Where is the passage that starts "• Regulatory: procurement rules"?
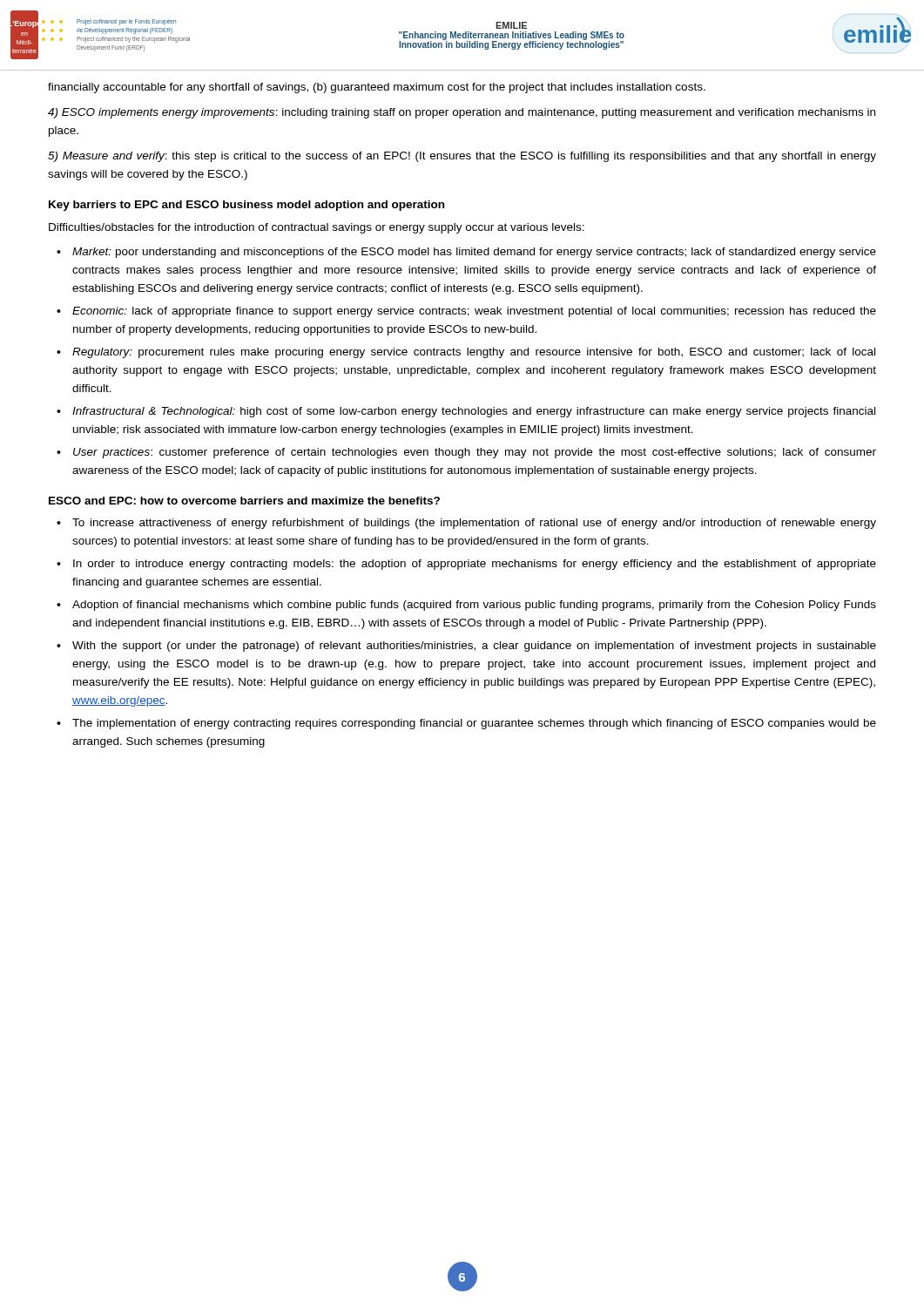This screenshot has width=924, height=1307. tap(466, 371)
